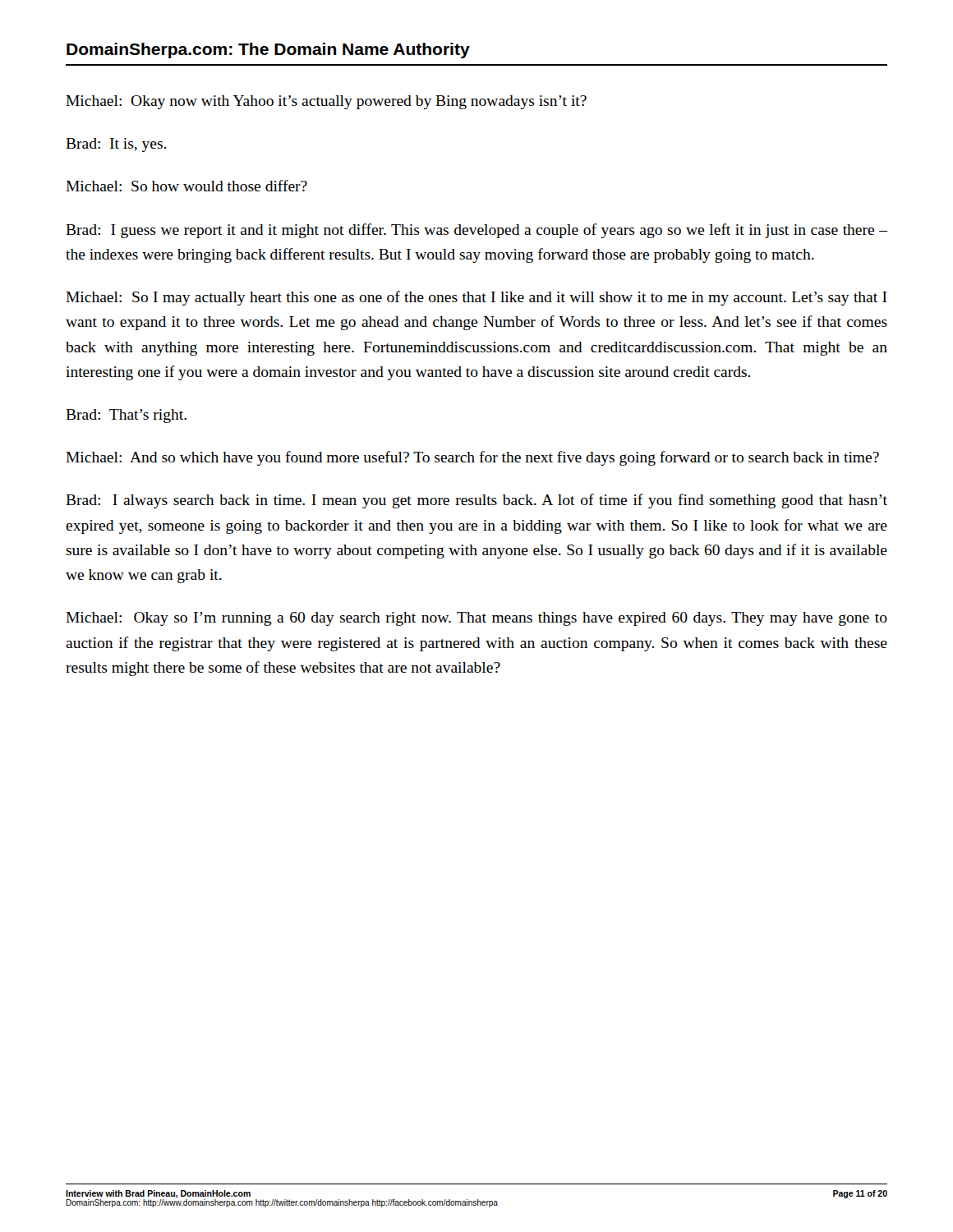Click where it says "Brad: It is, yes."
This screenshot has width=953, height=1232.
tap(116, 144)
